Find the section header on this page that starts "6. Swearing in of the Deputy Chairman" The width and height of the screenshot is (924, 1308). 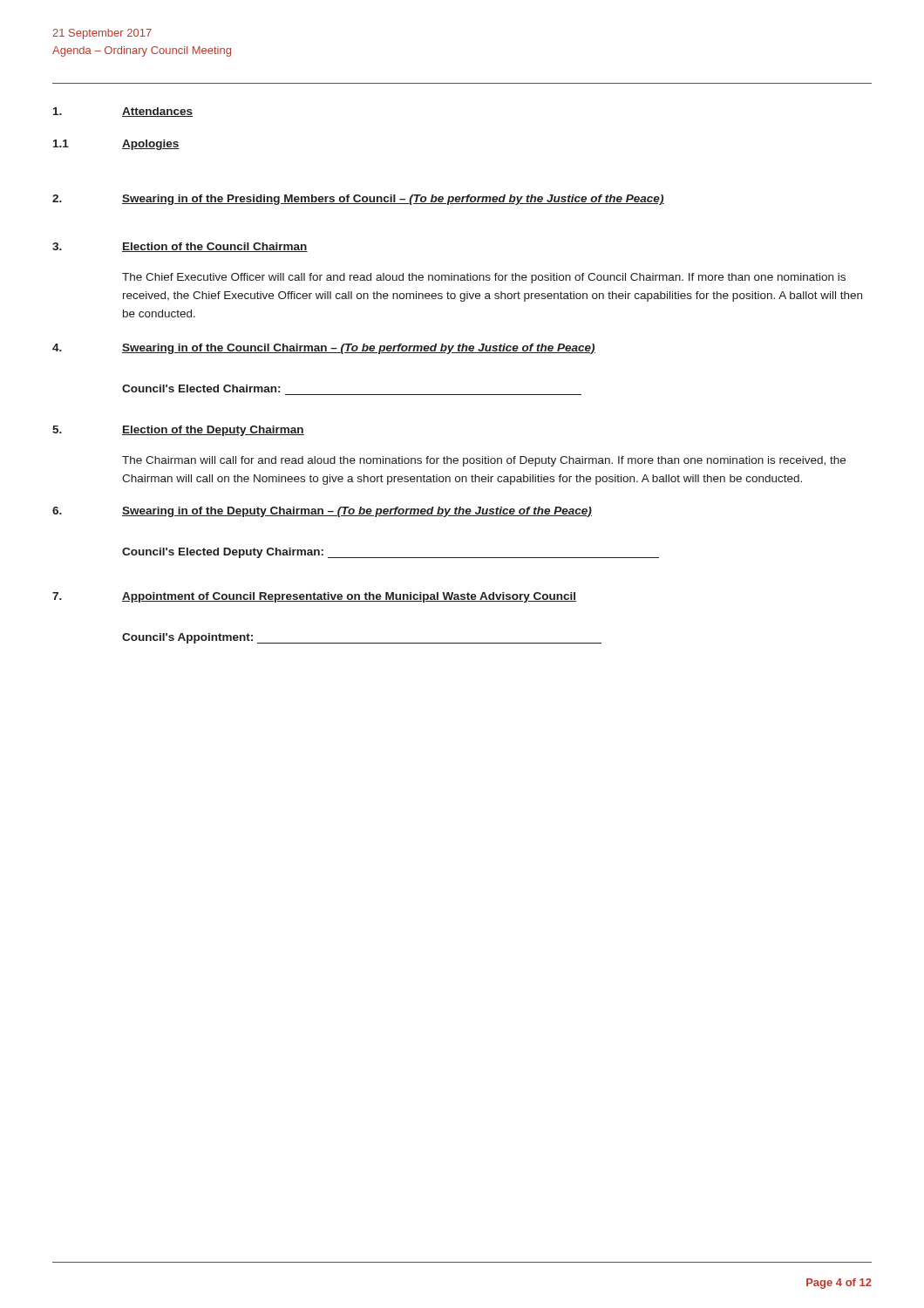462,510
